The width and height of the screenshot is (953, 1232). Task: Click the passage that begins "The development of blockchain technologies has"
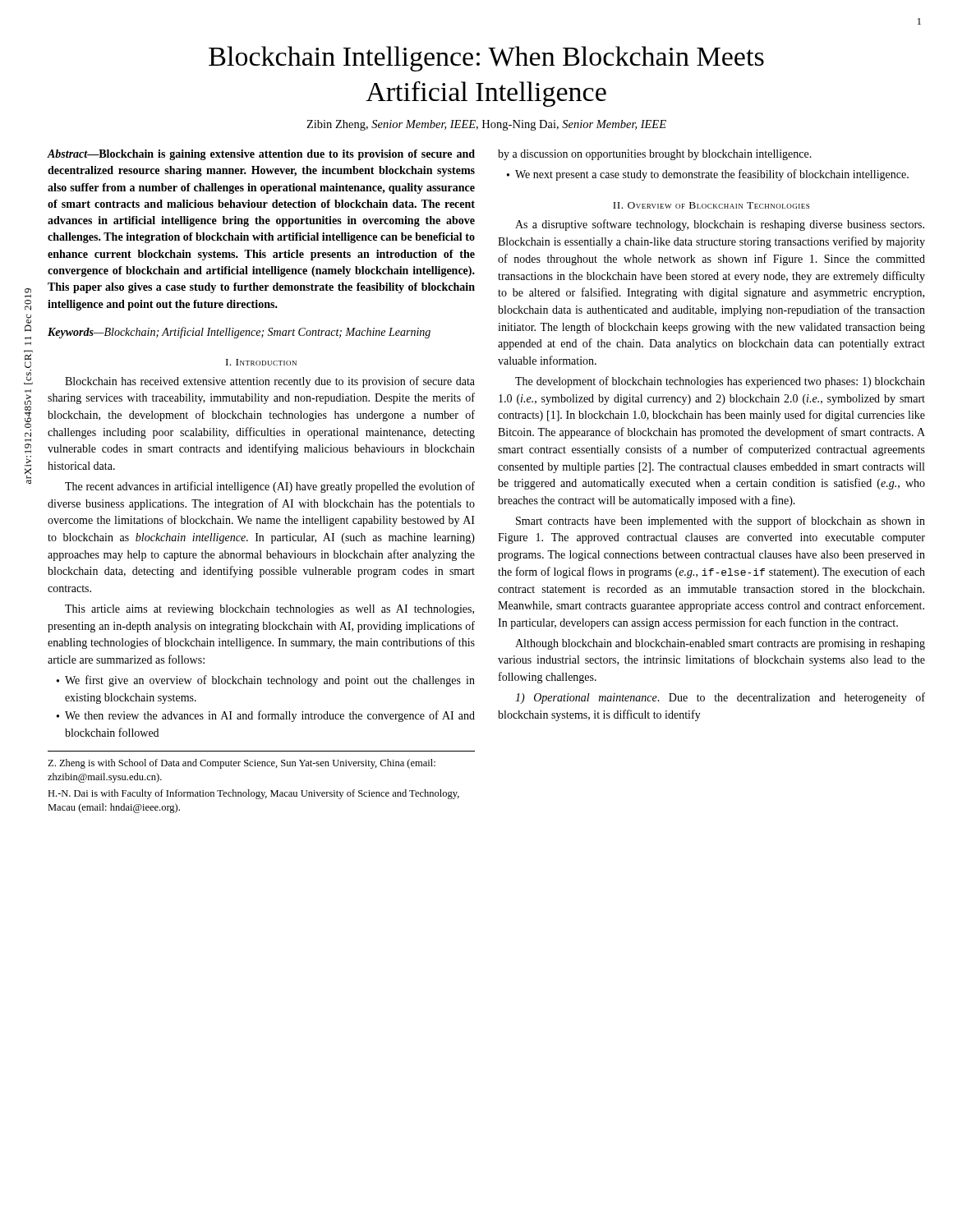[711, 441]
